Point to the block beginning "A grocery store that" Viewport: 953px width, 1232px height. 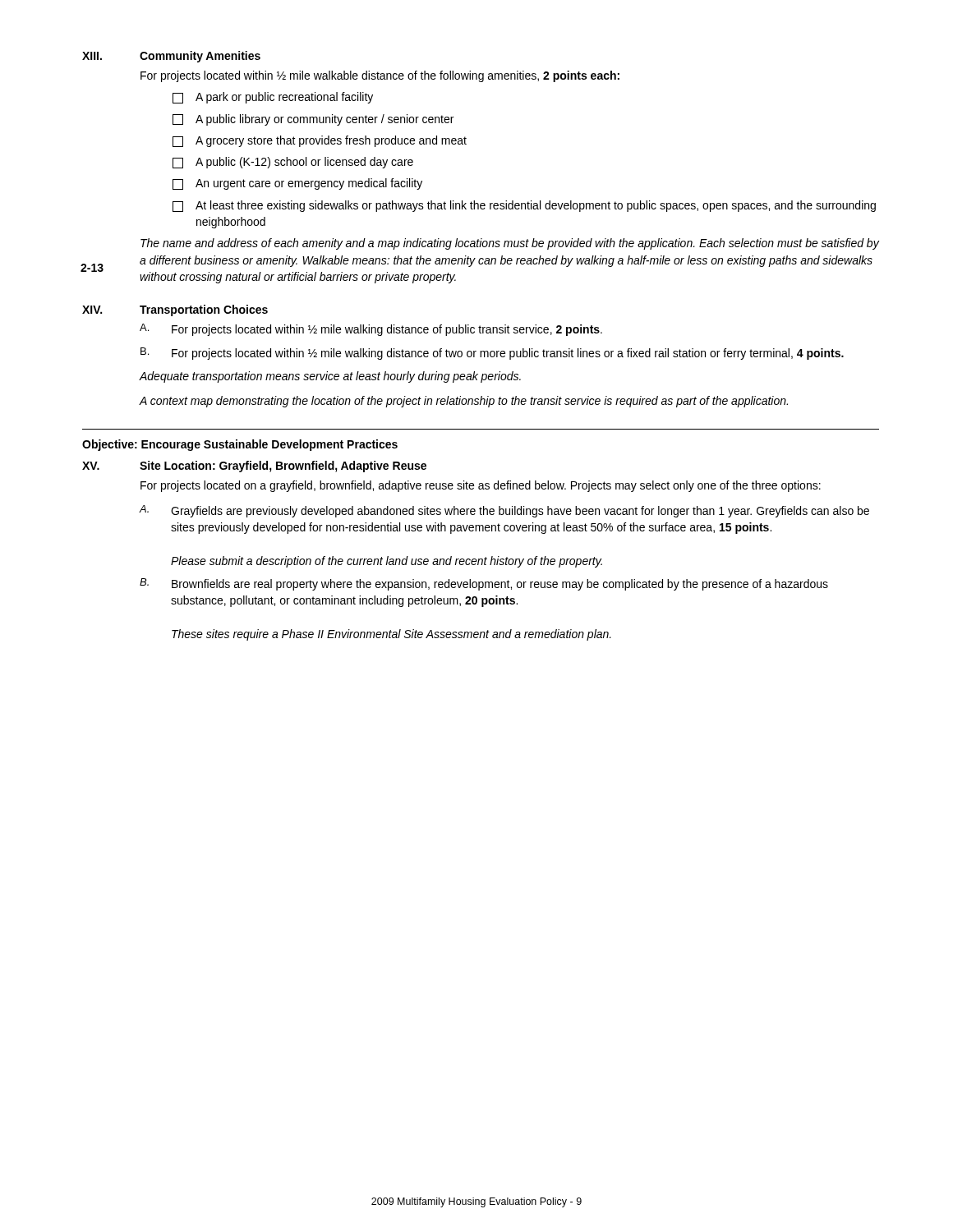point(320,141)
